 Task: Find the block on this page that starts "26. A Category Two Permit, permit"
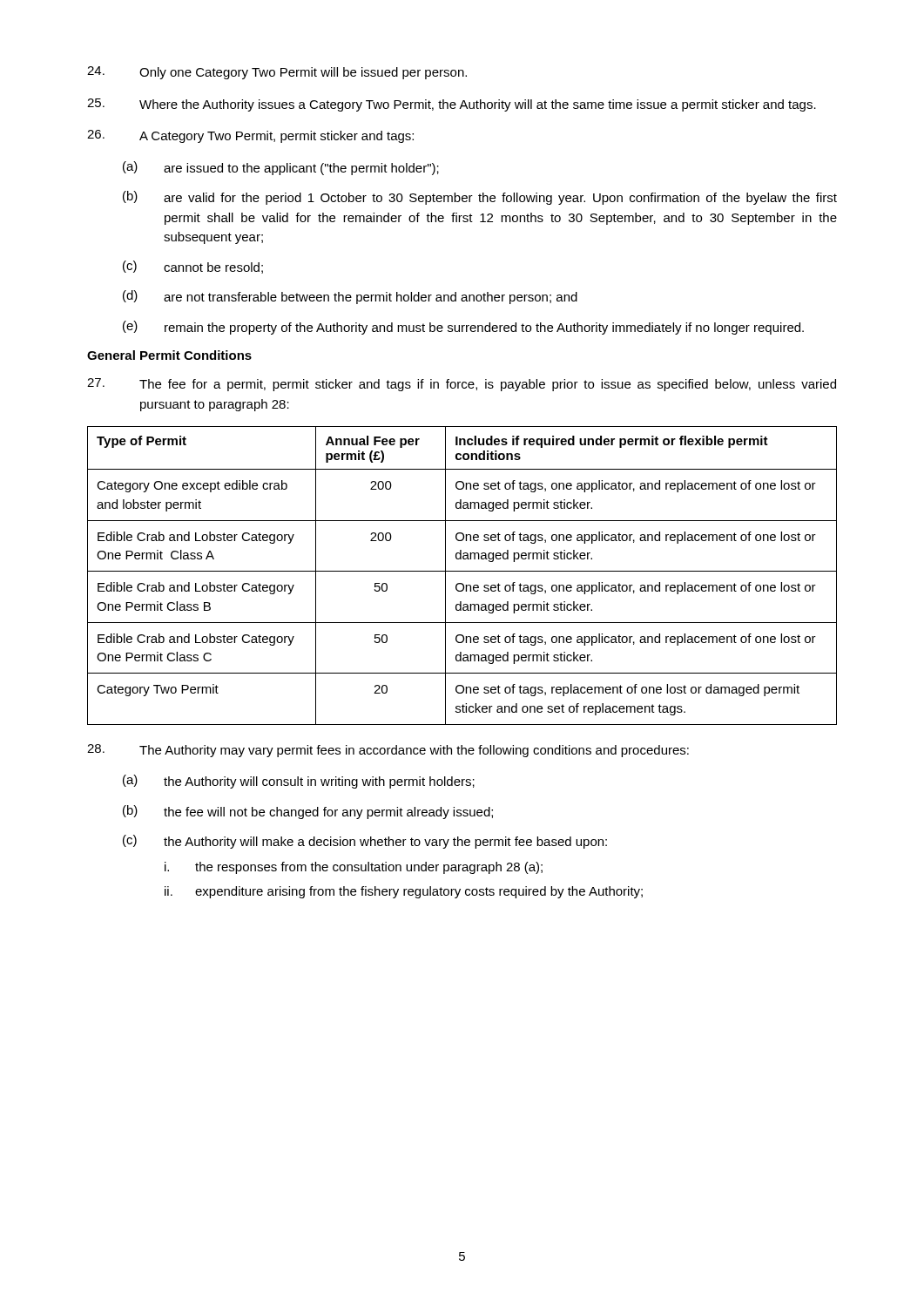(x=250, y=136)
